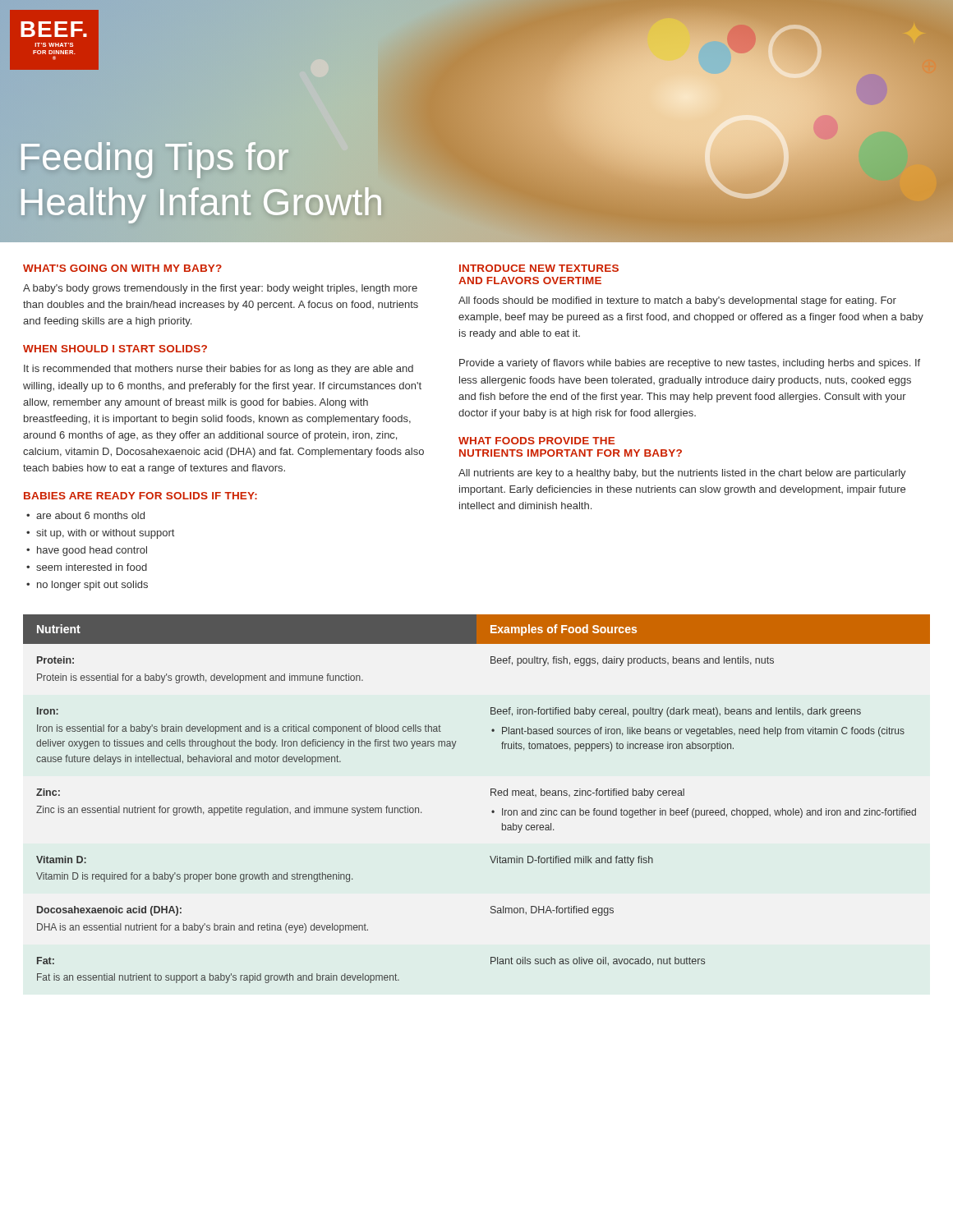Image resolution: width=953 pixels, height=1232 pixels.
Task: Find the list item that says "are about 6 months"
Action: (x=91, y=516)
